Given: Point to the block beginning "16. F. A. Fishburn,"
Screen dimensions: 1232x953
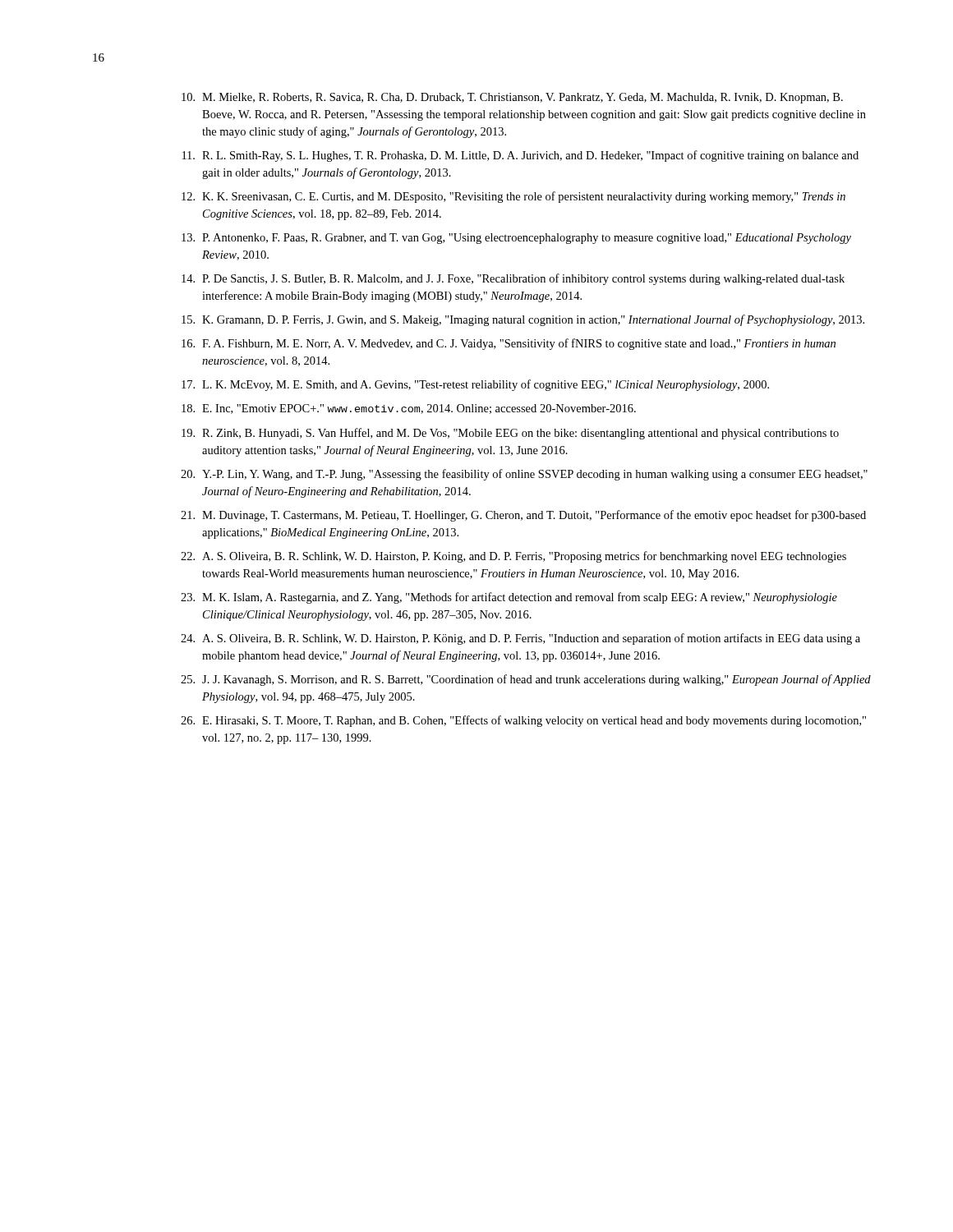Looking at the screenshot, I should click(518, 352).
